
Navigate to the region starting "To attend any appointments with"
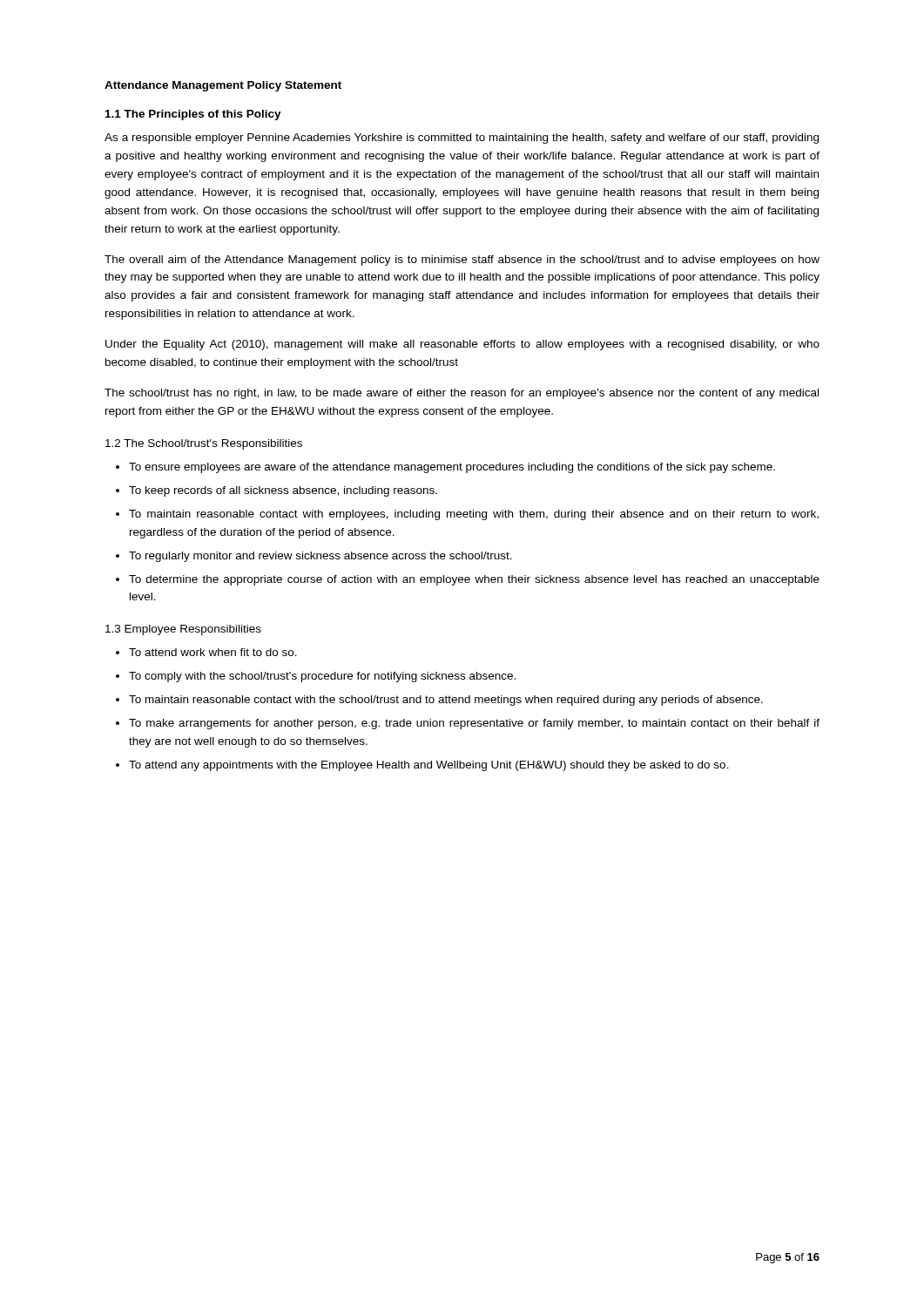click(429, 765)
